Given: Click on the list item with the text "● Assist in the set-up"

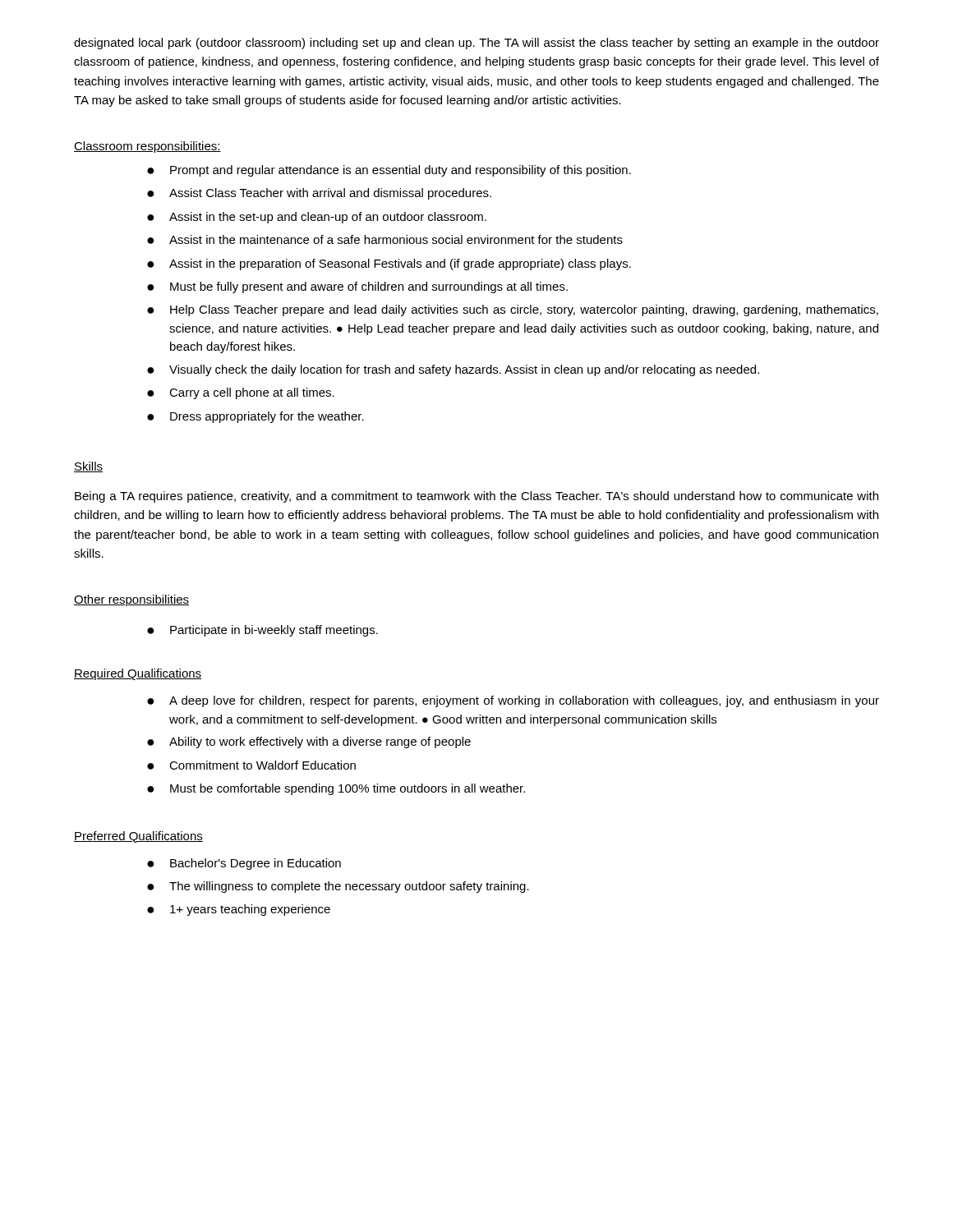Looking at the screenshot, I should (317, 218).
